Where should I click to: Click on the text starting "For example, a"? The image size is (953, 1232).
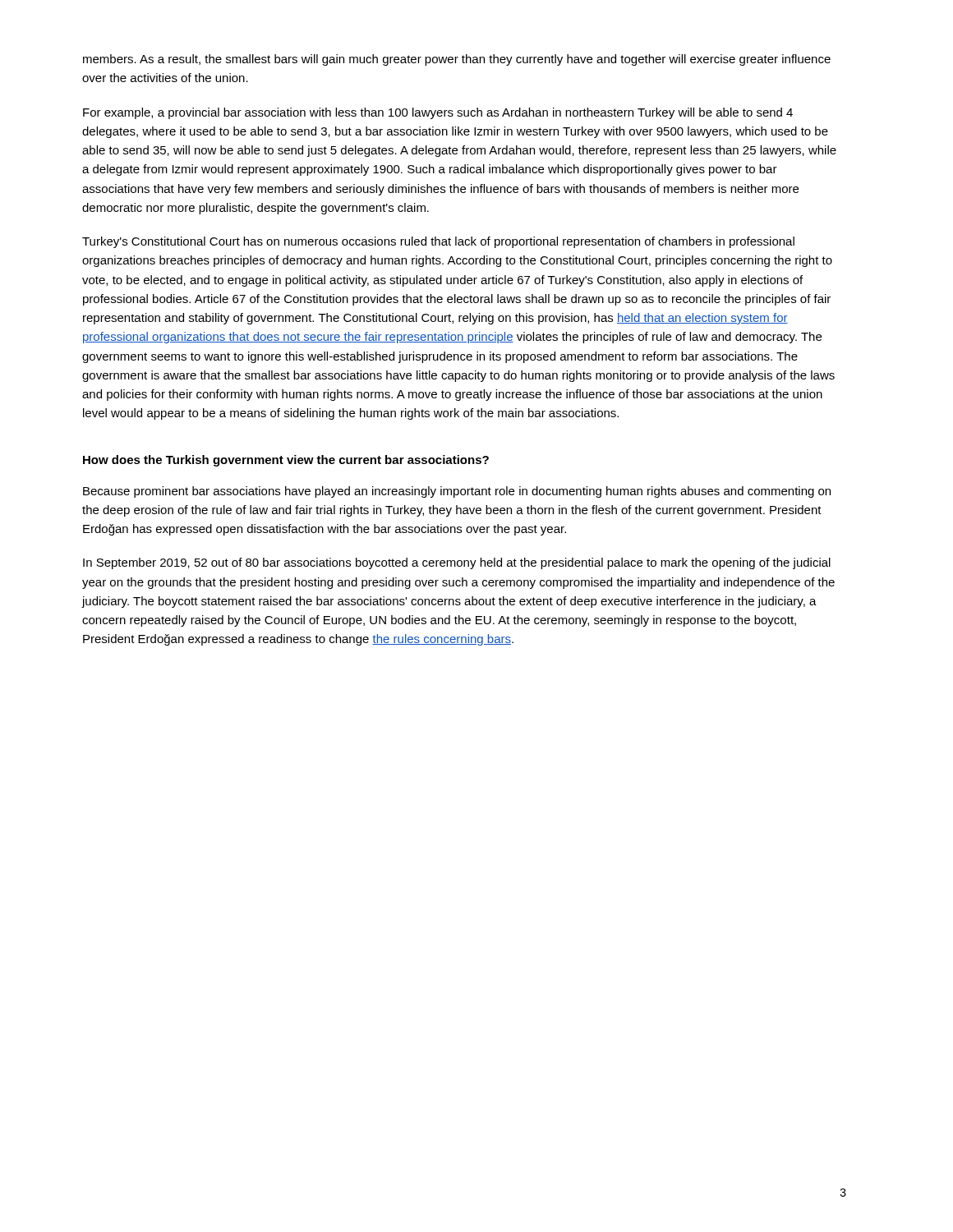pos(459,159)
